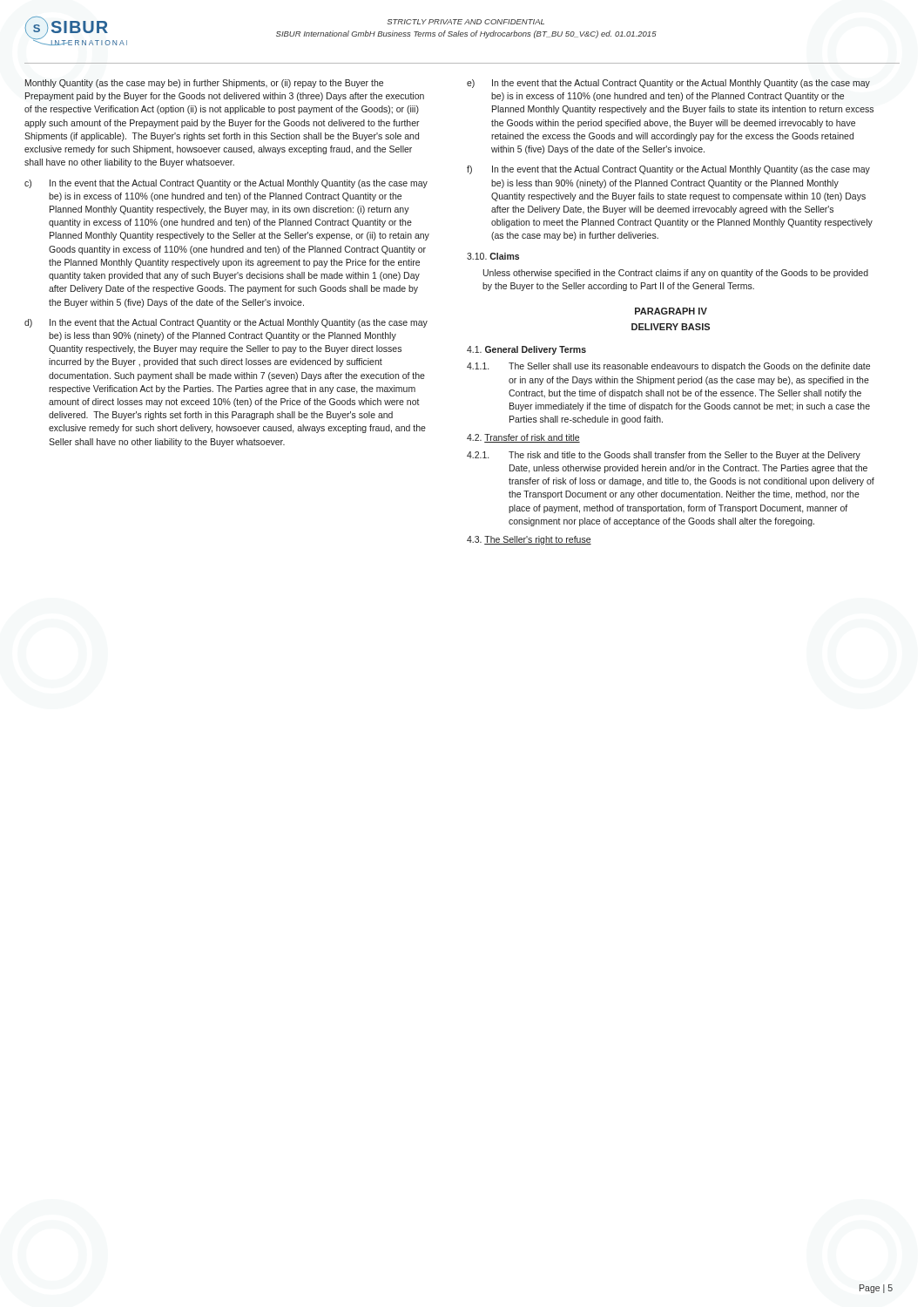Where is the passage that starts "1.1. The Seller shall"?

[x=671, y=393]
